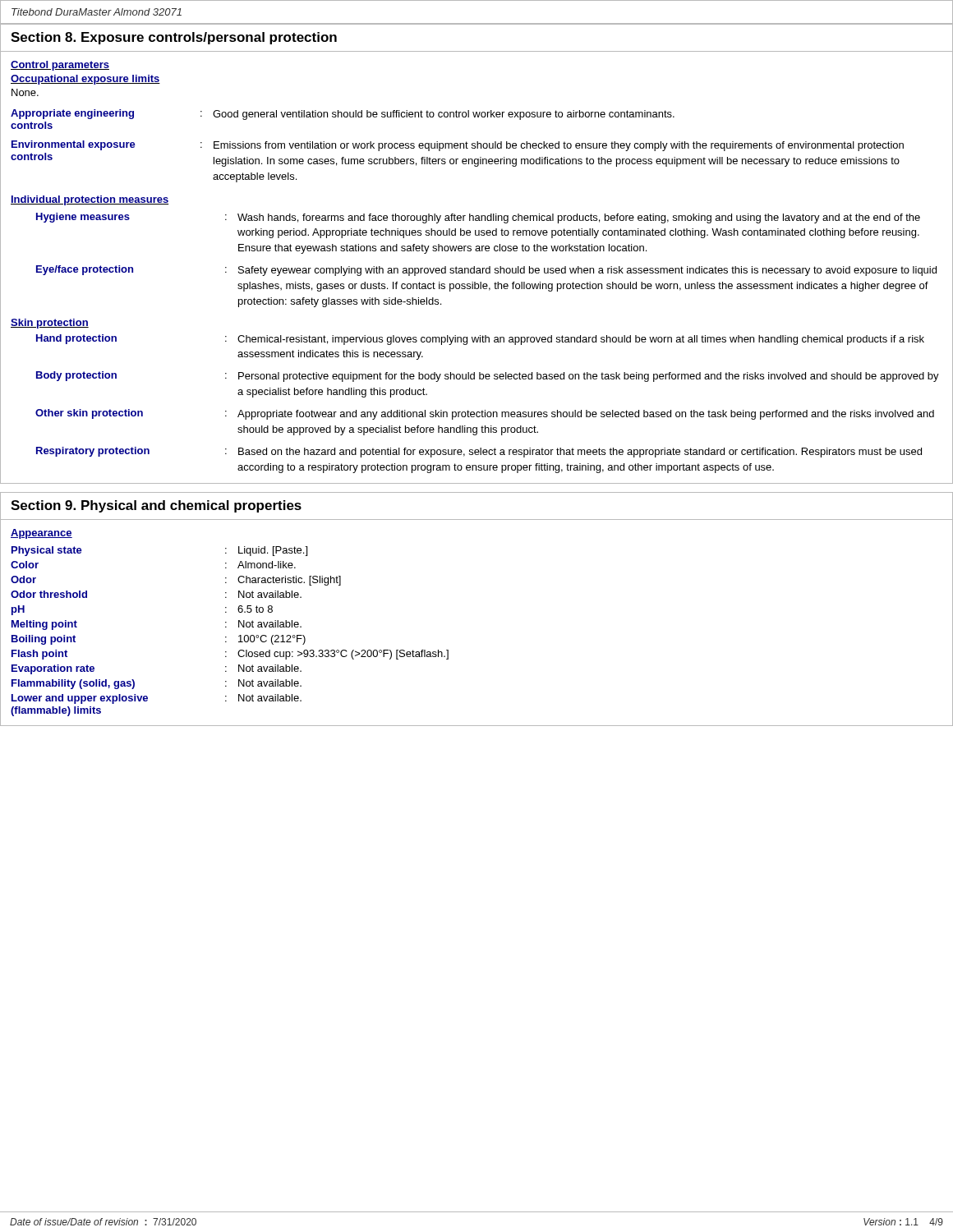Screen dimensions: 1232x953
Task: Navigate to the passage starting "Individual protection measures"
Action: pos(90,199)
